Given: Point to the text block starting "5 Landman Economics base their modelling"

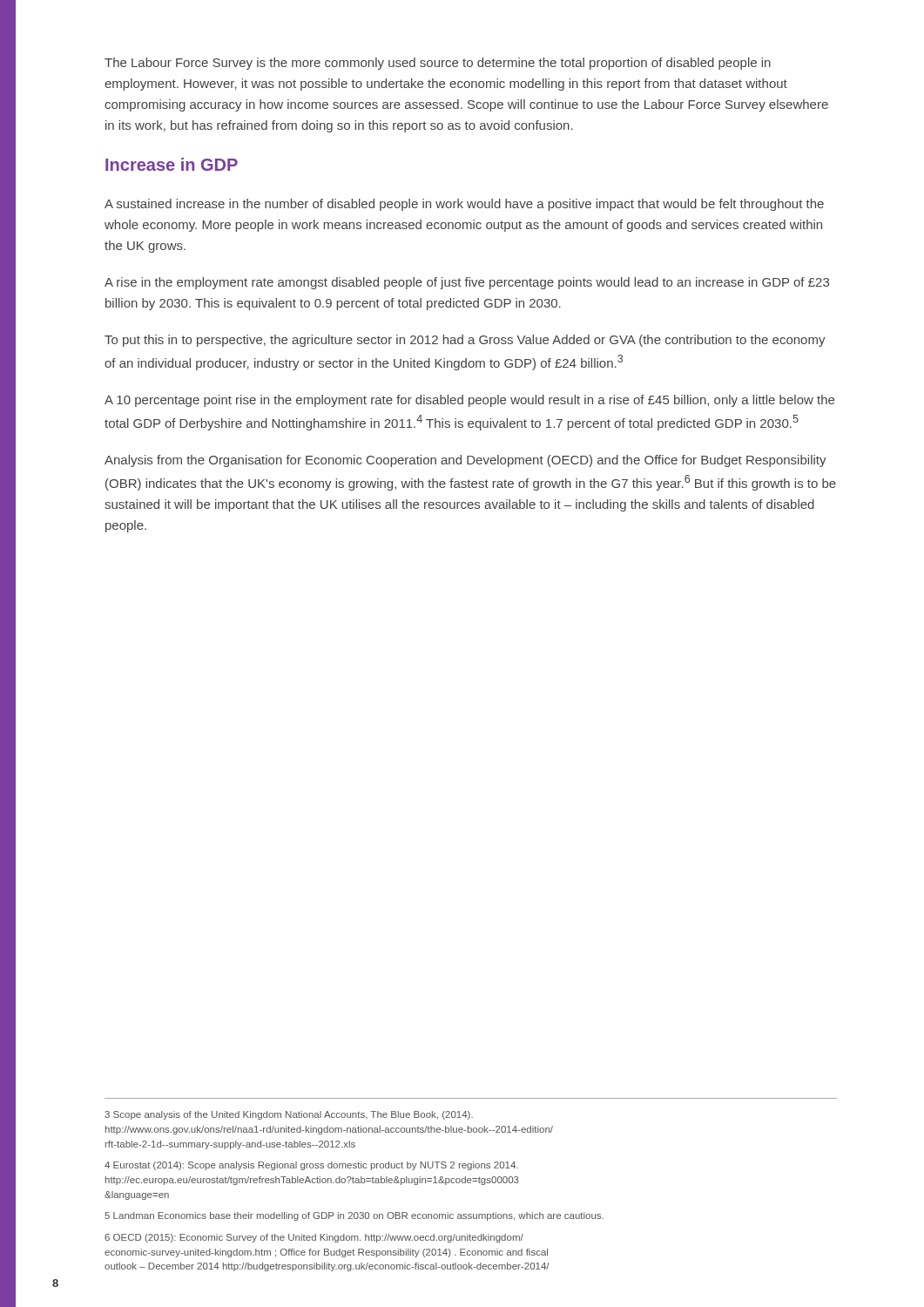Looking at the screenshot, I should (354, 1216).
